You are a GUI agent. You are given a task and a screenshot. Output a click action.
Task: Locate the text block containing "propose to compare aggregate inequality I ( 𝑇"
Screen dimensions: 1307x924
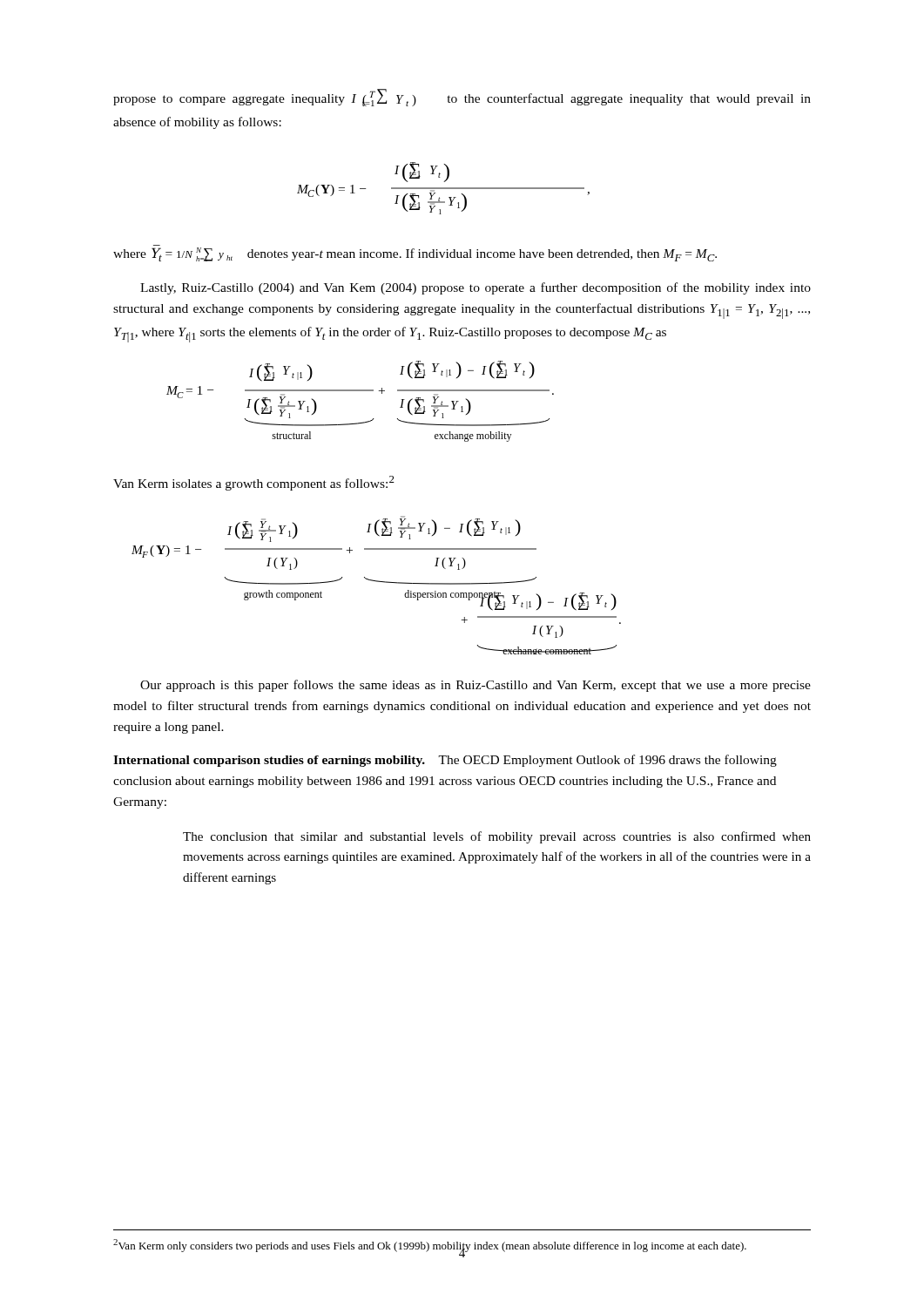(462, 108)
